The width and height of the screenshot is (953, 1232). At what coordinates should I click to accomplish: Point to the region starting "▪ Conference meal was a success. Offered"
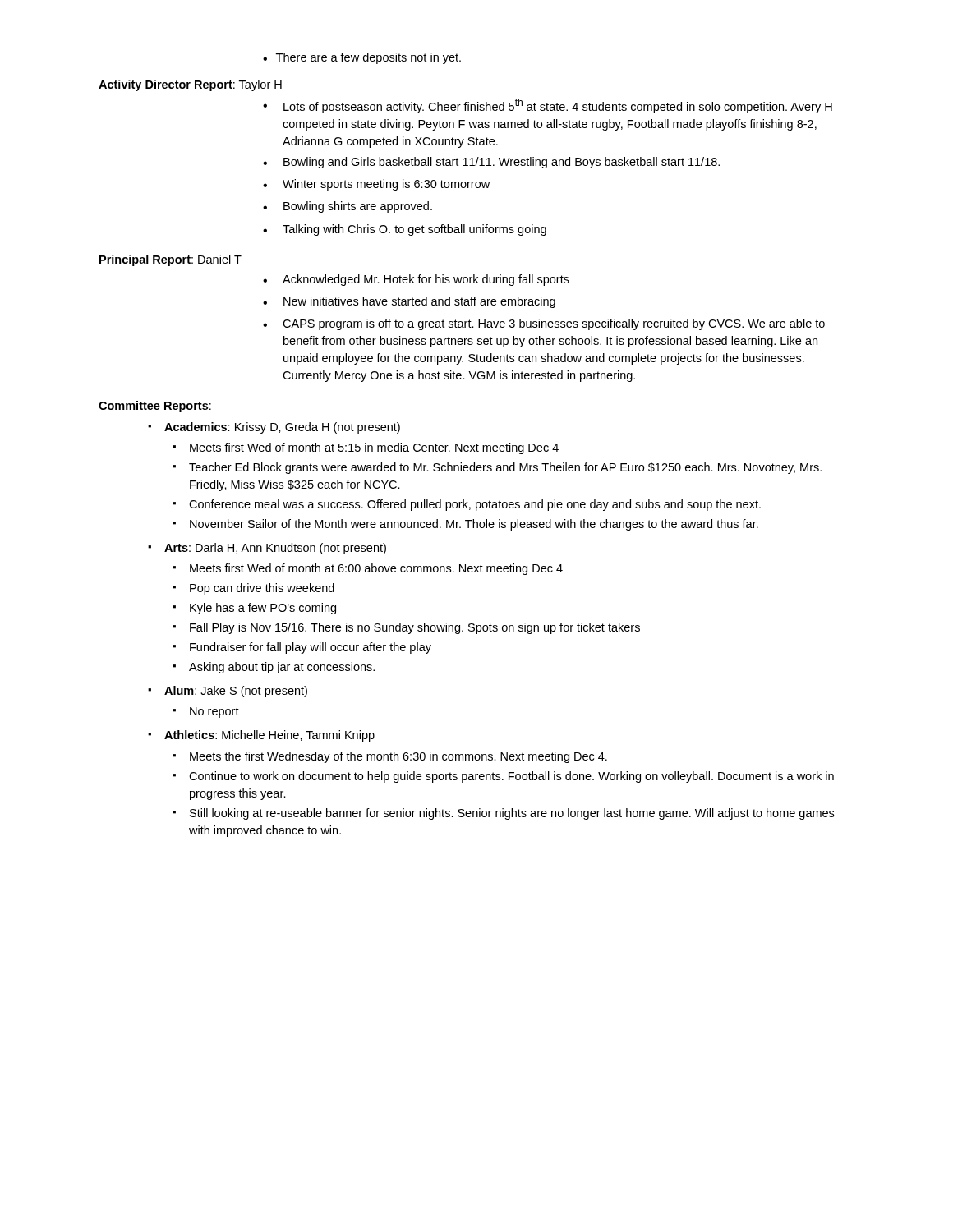(x=467, y=505)
